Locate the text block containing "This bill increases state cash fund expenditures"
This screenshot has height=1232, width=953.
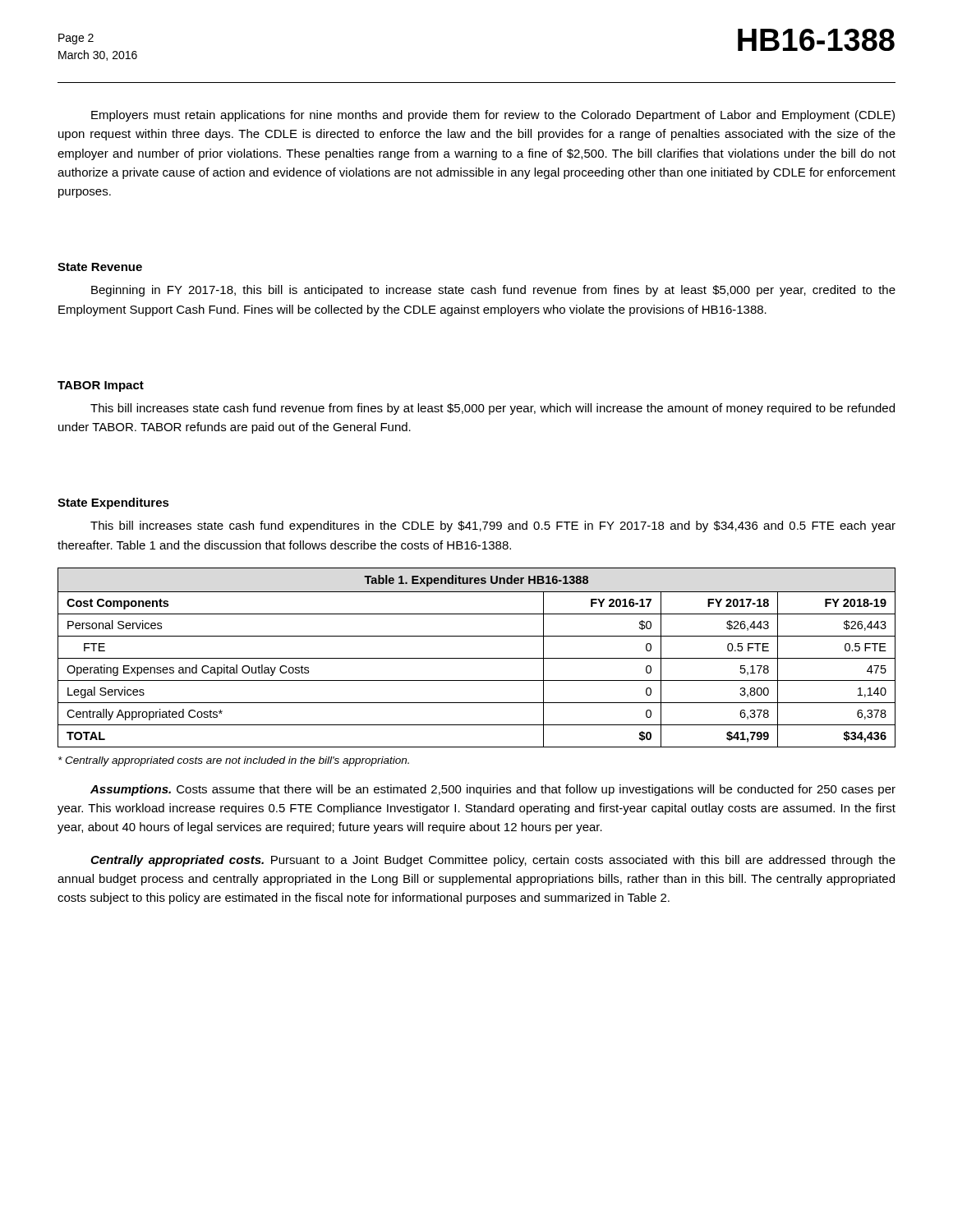(x=476, y=535)
